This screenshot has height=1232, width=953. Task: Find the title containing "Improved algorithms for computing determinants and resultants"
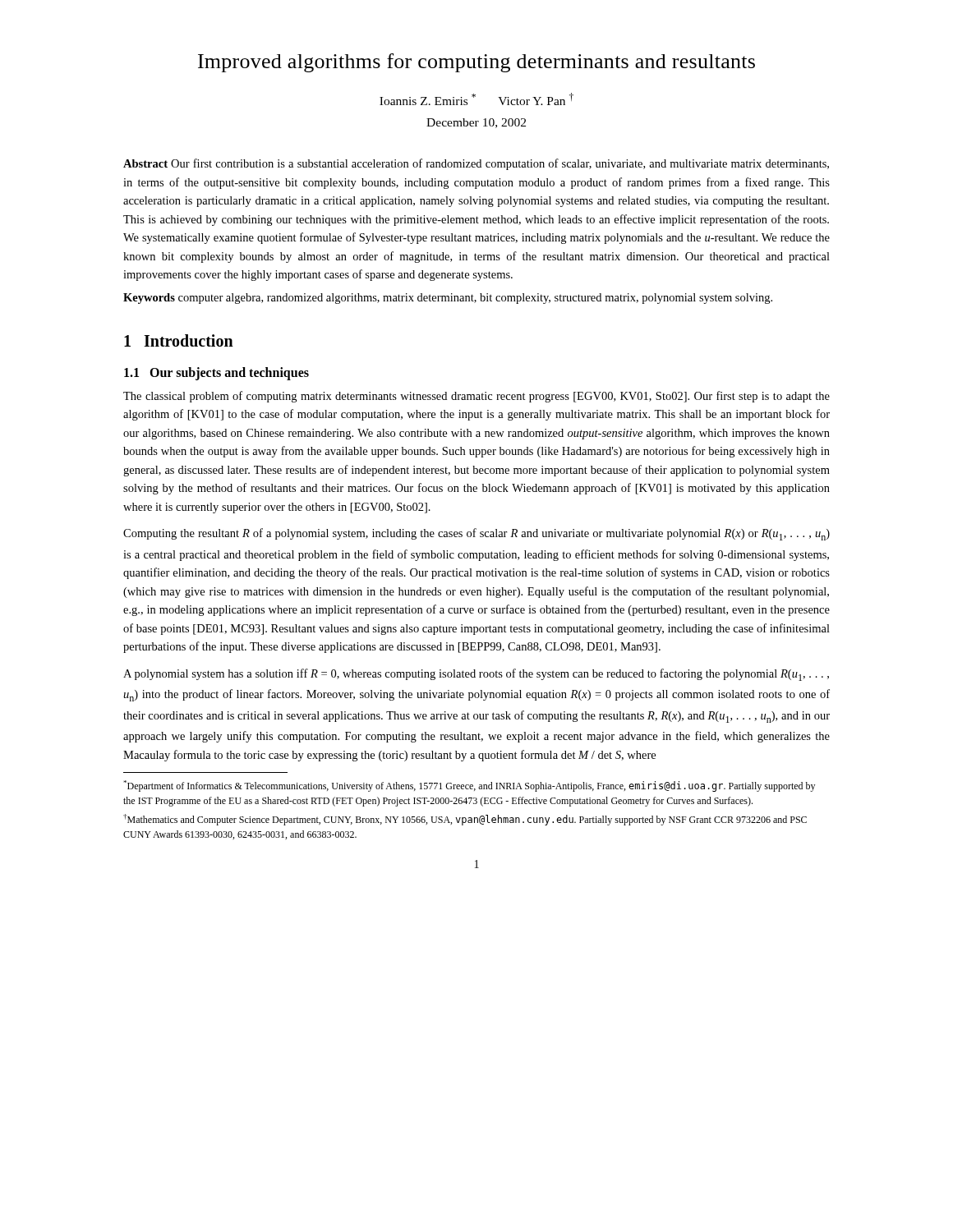click(476, 61)
